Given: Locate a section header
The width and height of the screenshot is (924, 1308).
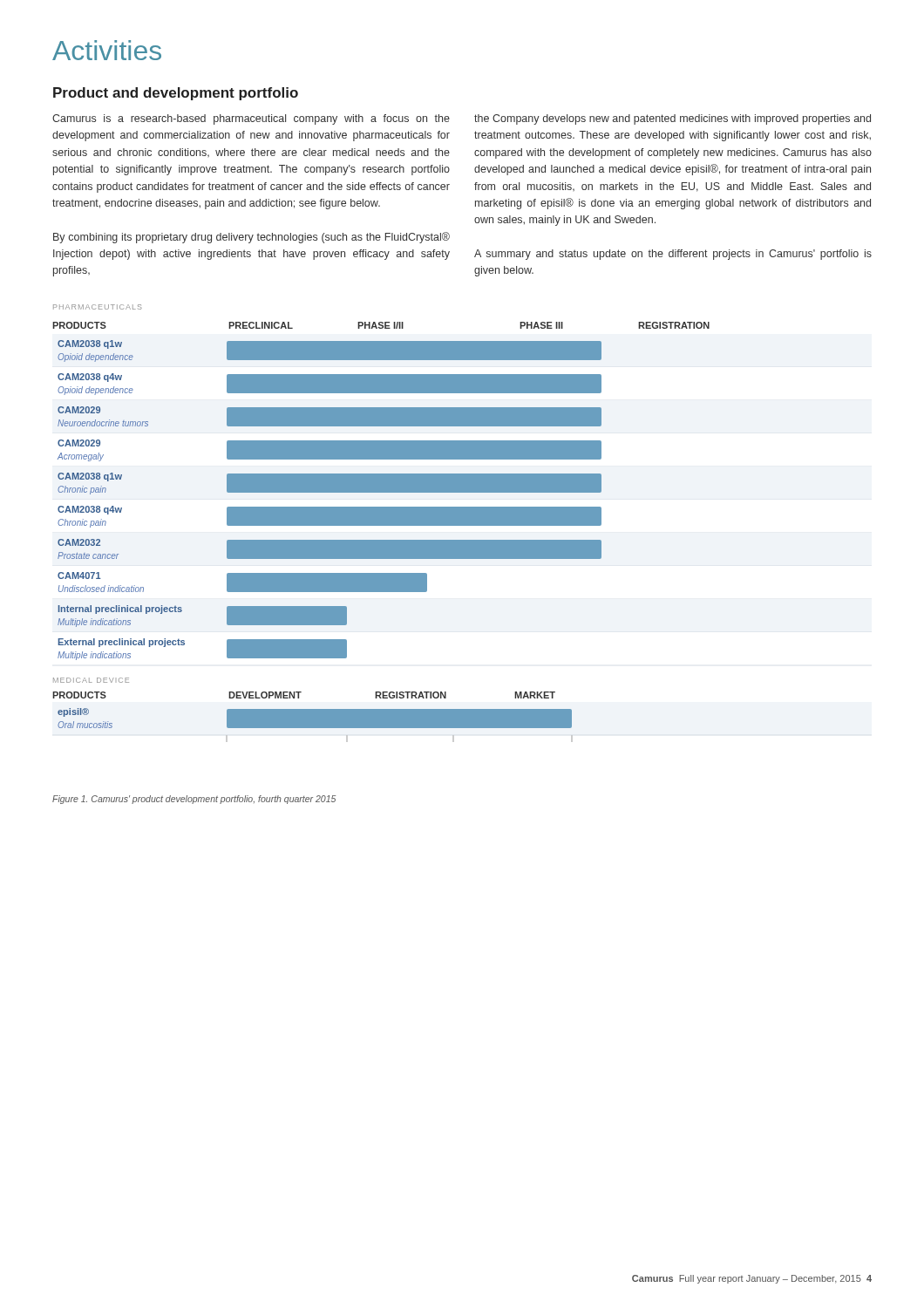Looking at the screenshot, I should click(175, 93).
